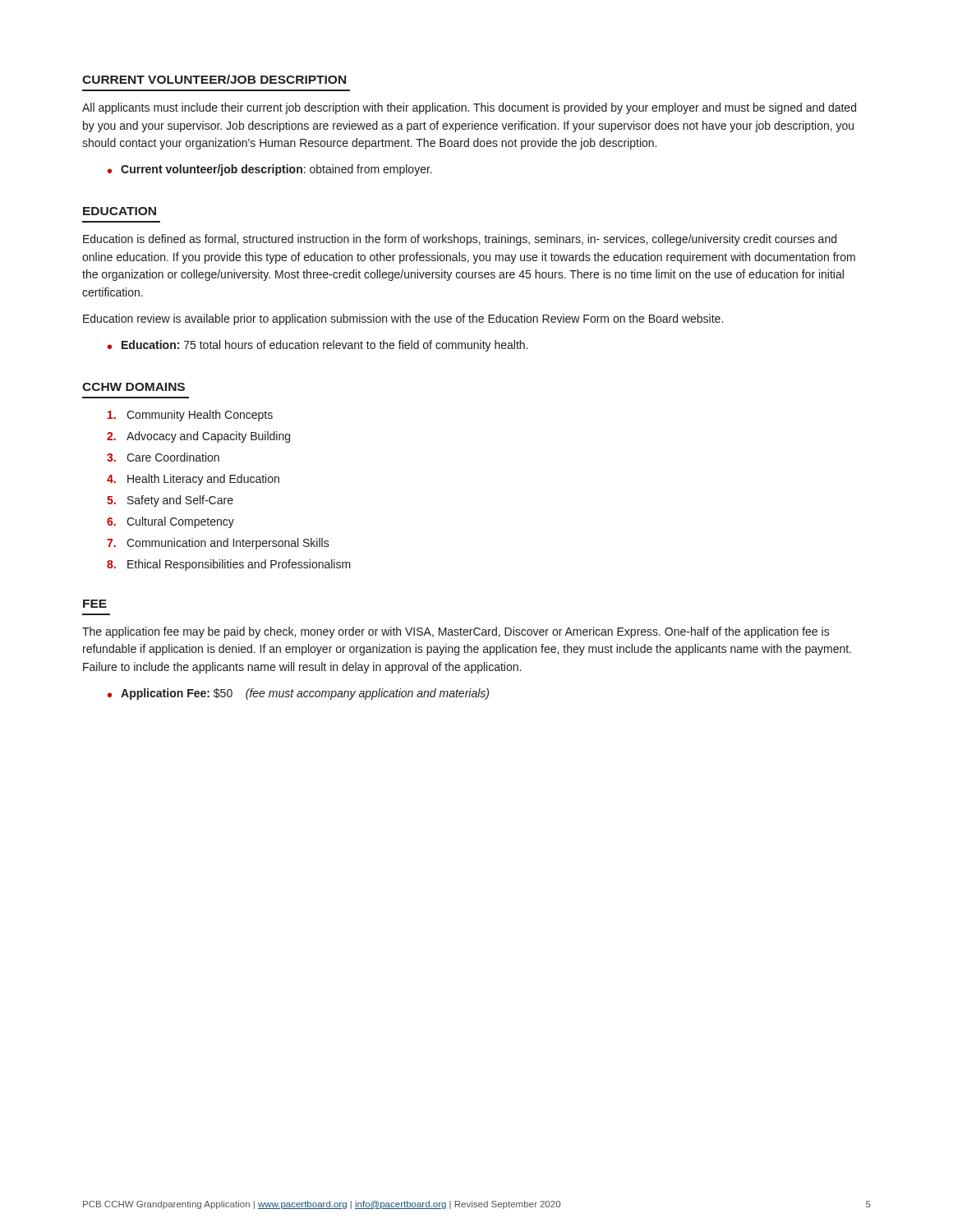Where does it say "2. Advocacy and Capacity Building"?
This screenshot has height=1232, width=953.
click(199, 436)
